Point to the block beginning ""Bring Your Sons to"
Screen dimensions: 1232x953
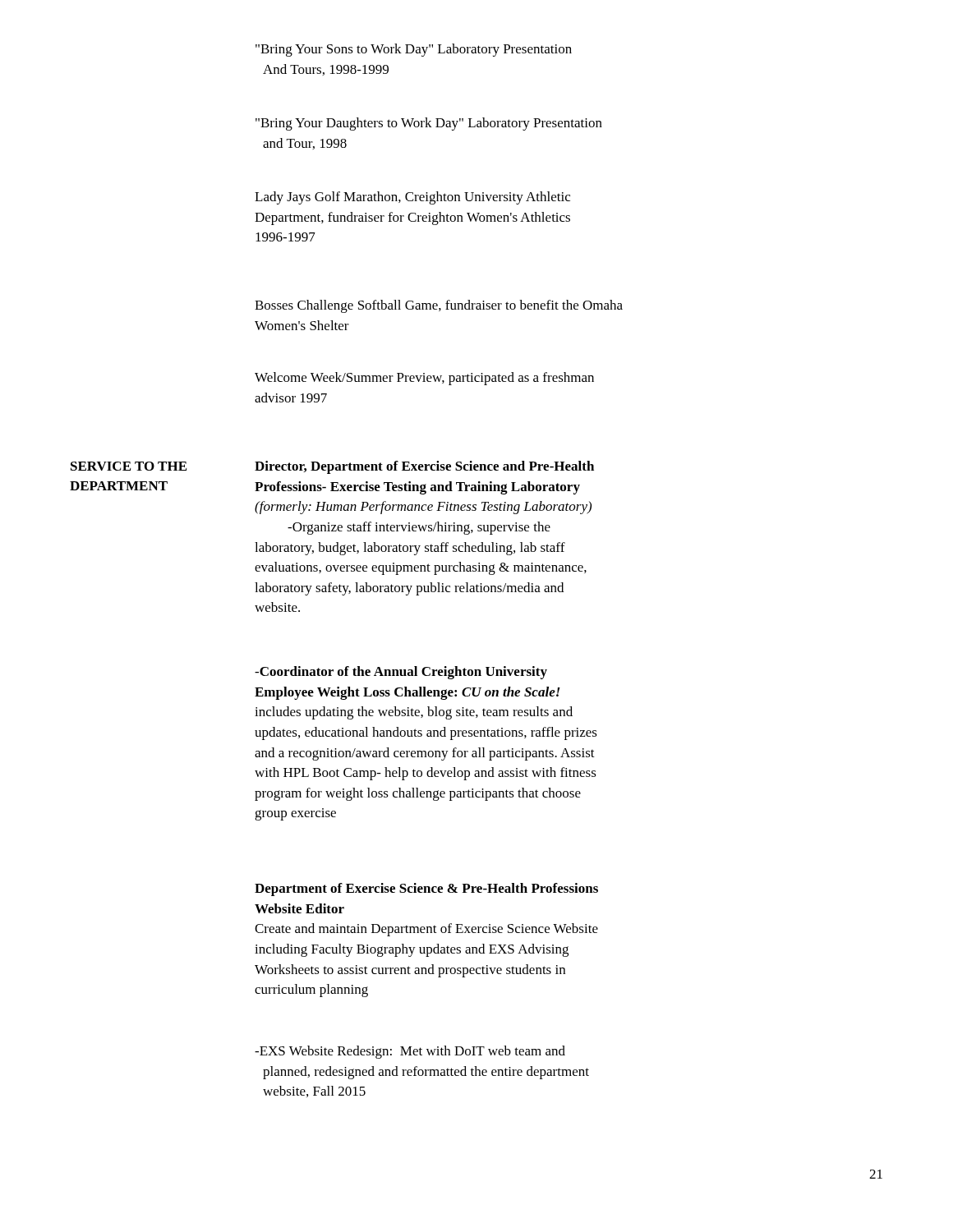pos(569,60)
